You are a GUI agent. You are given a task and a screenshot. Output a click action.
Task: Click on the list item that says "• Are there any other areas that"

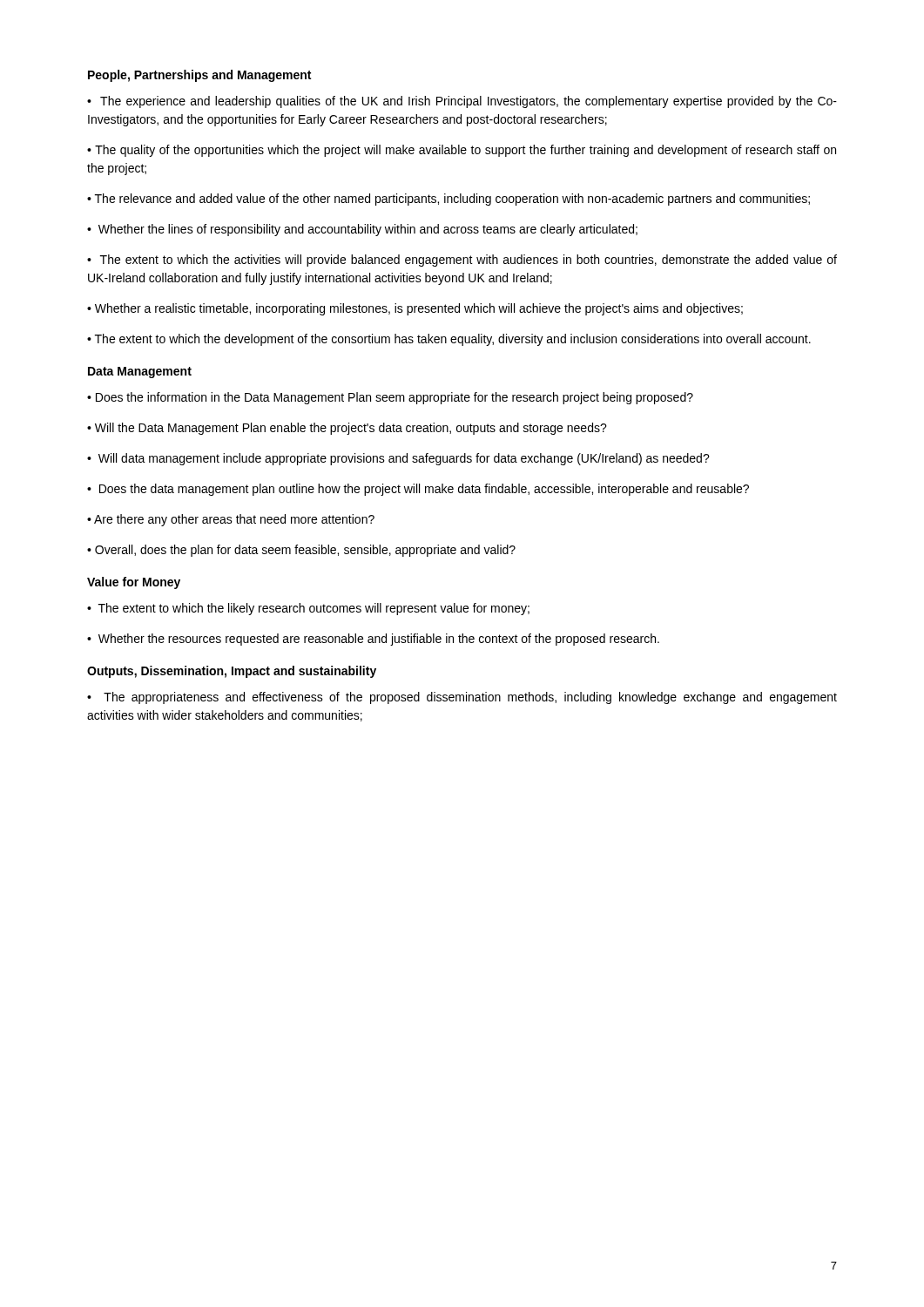[231, 519]
